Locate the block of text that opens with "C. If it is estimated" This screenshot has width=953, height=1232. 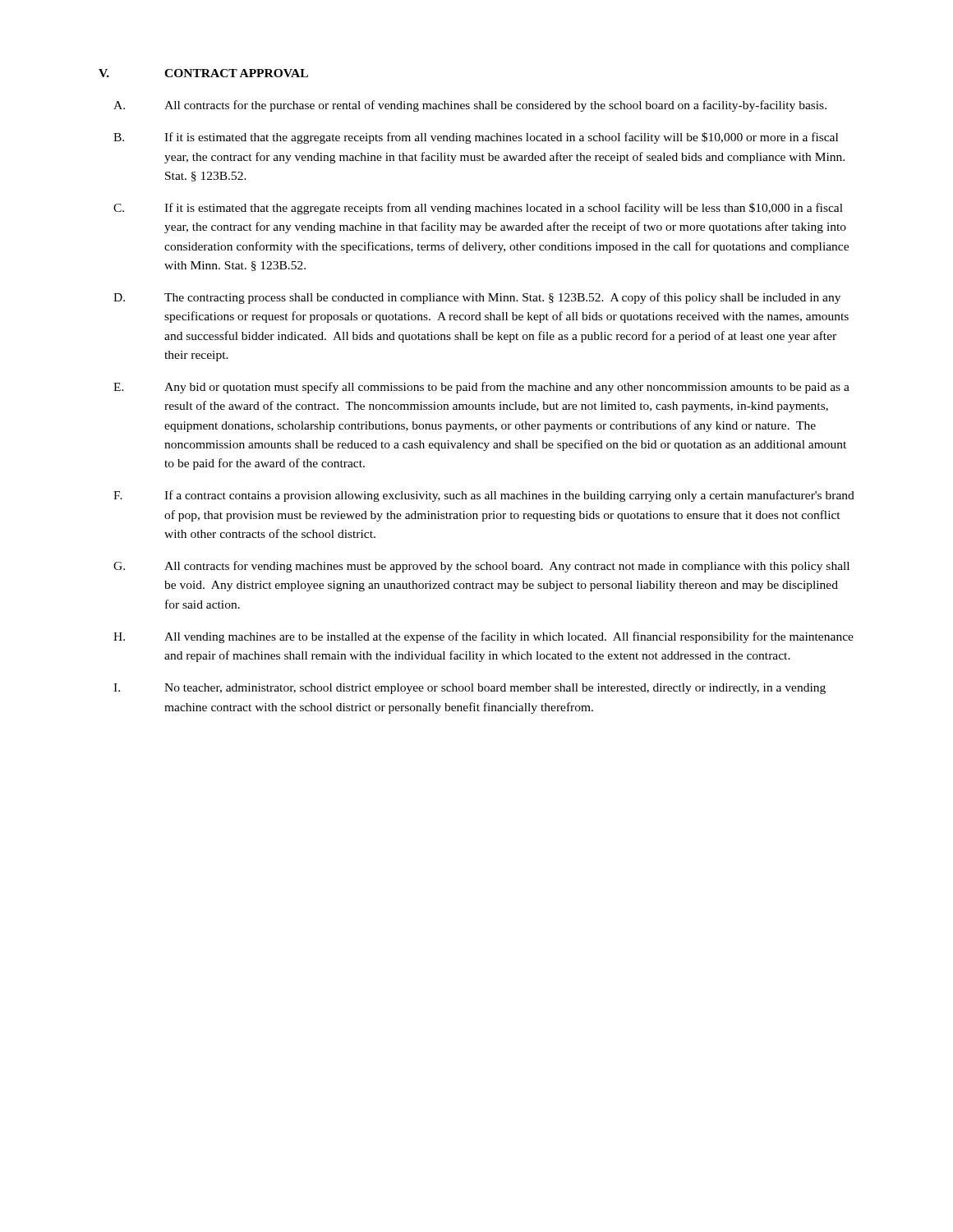click(476, 236)
